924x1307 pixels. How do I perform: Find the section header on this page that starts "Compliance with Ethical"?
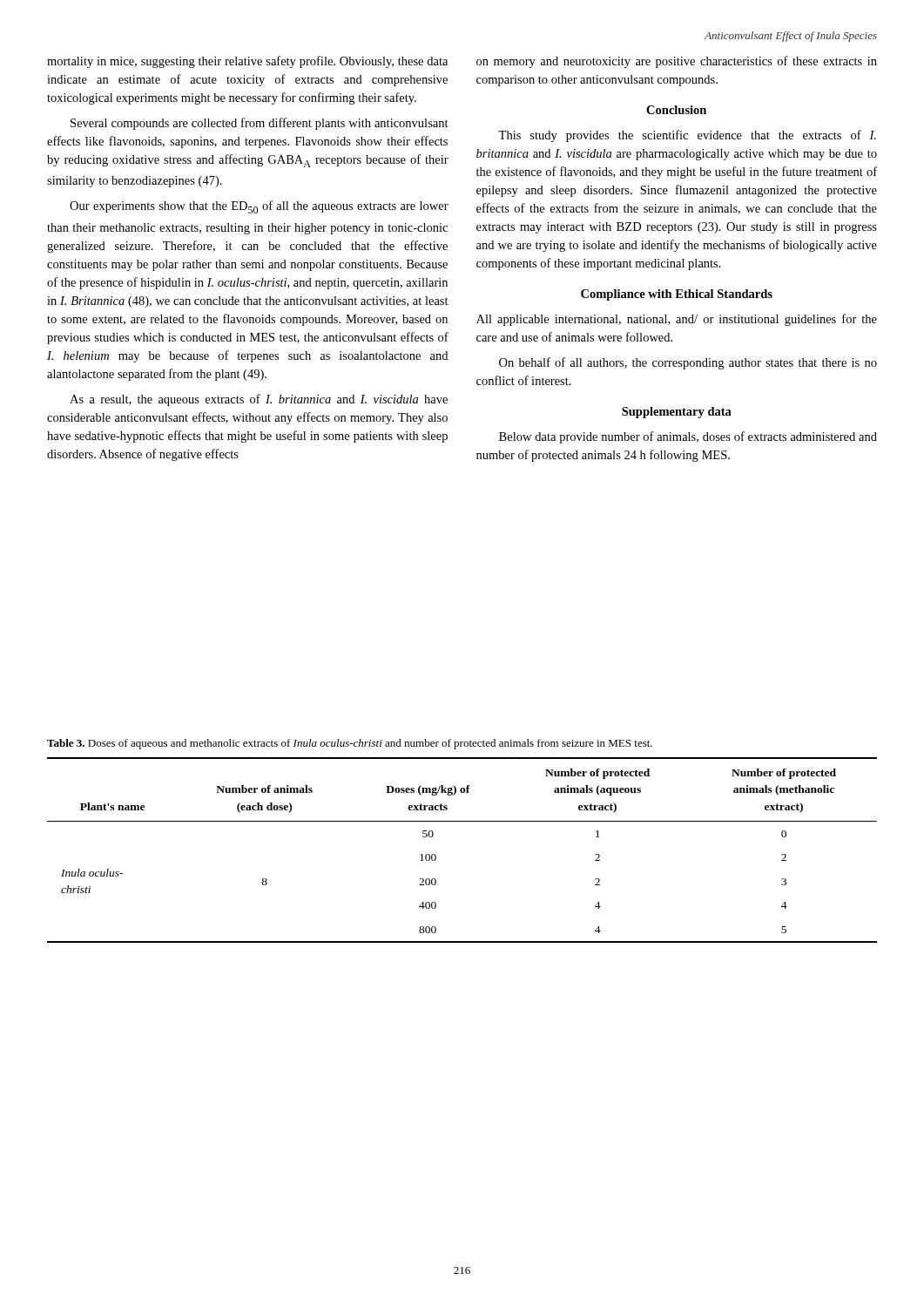(676, 294)
